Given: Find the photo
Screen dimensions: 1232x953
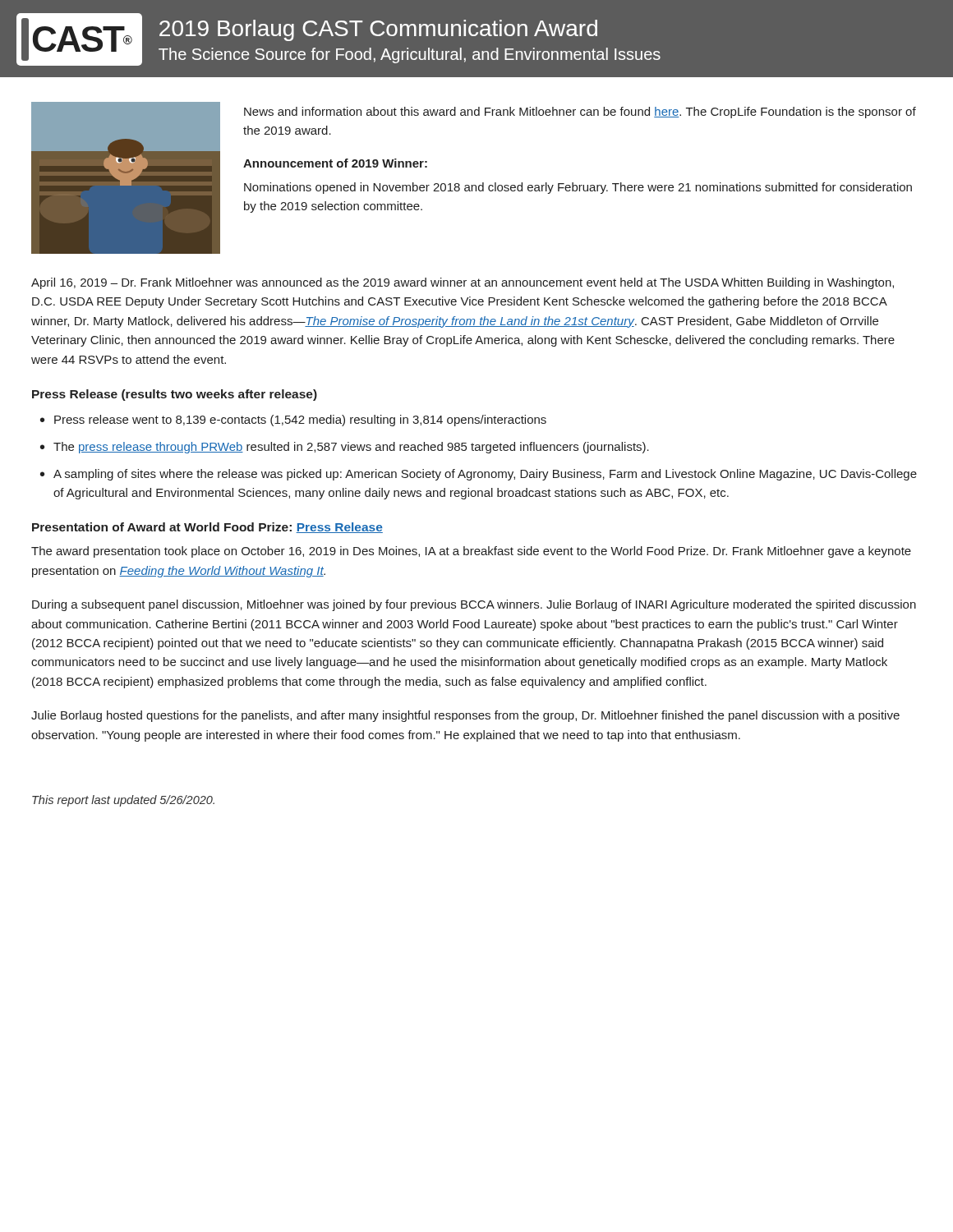Looking at the screenshot, I should (126, 179).
